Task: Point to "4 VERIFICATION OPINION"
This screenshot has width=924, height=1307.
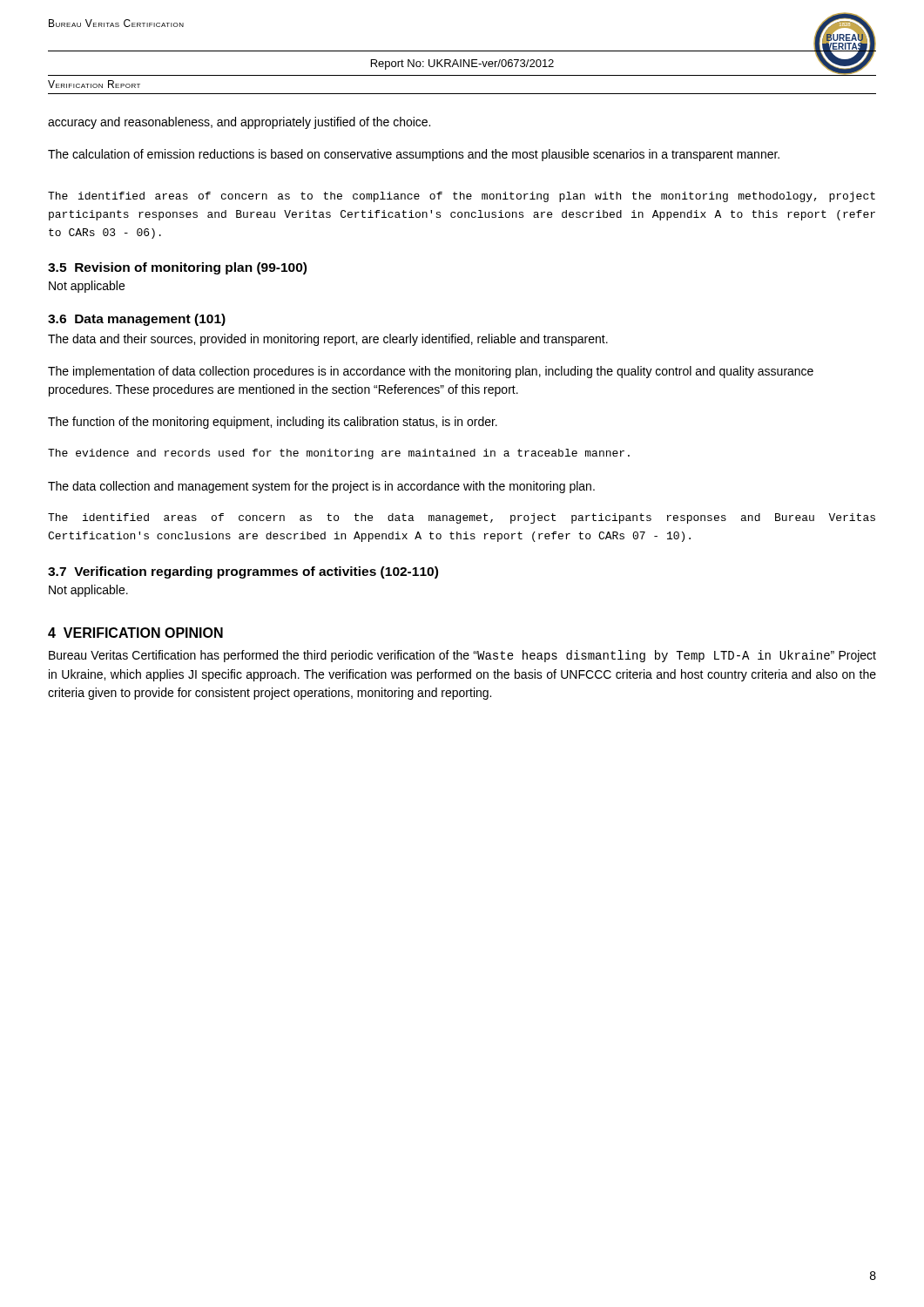Action: 136,633
